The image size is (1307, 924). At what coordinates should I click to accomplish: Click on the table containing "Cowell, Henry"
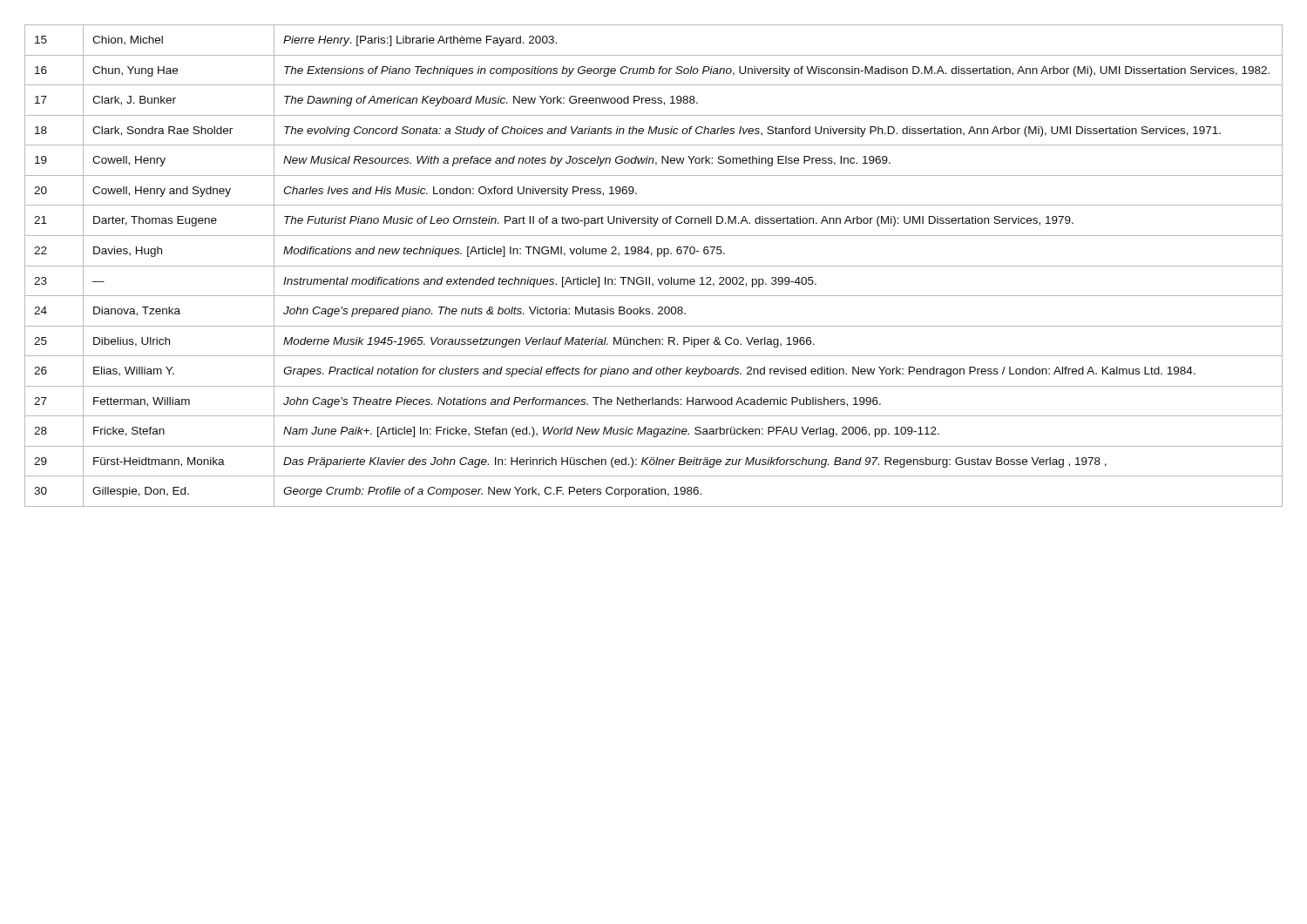pos(654,266)
